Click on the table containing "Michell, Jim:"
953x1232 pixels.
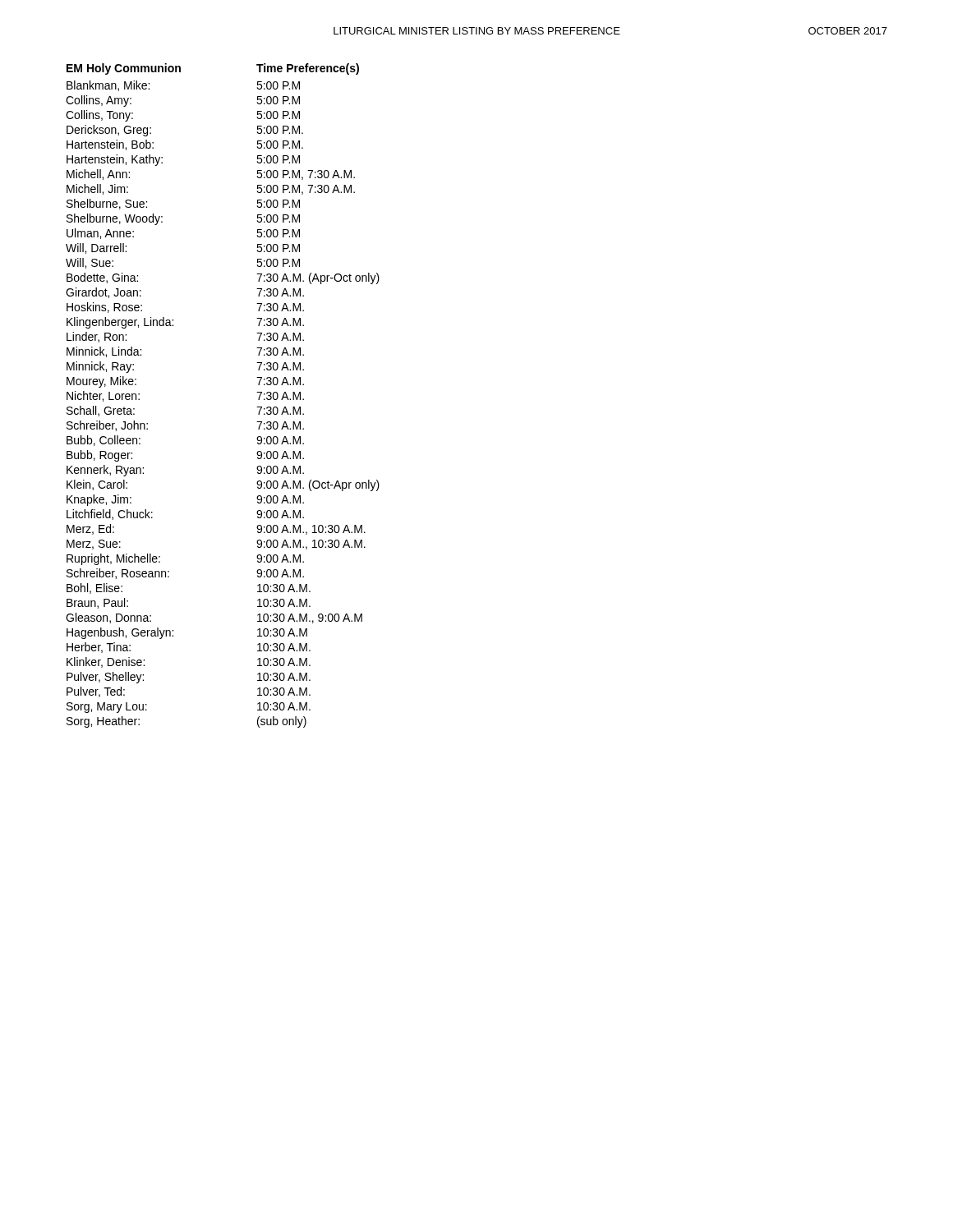pos(271,395)
